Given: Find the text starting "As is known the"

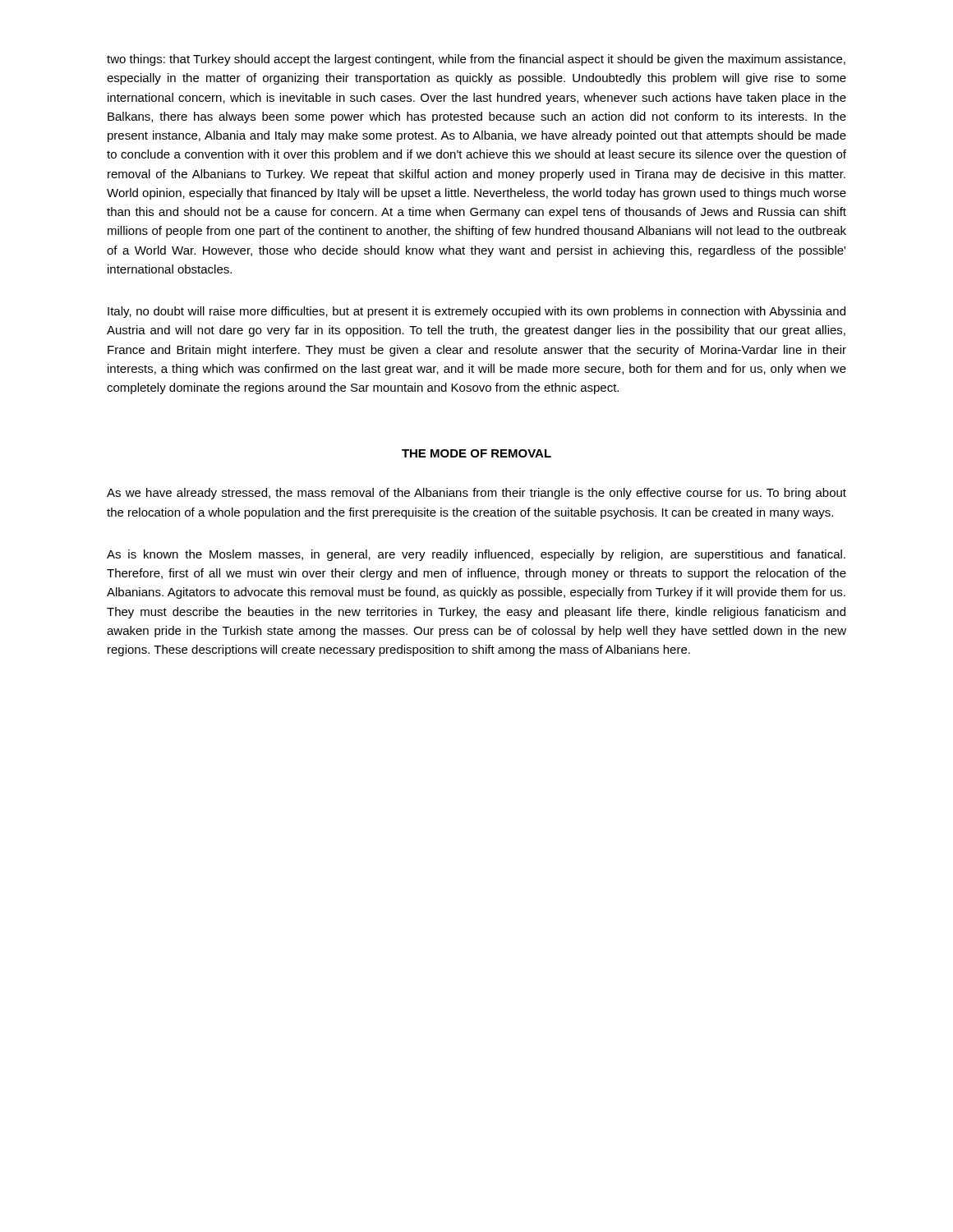Looking at the screenshot, I should 476,602.
